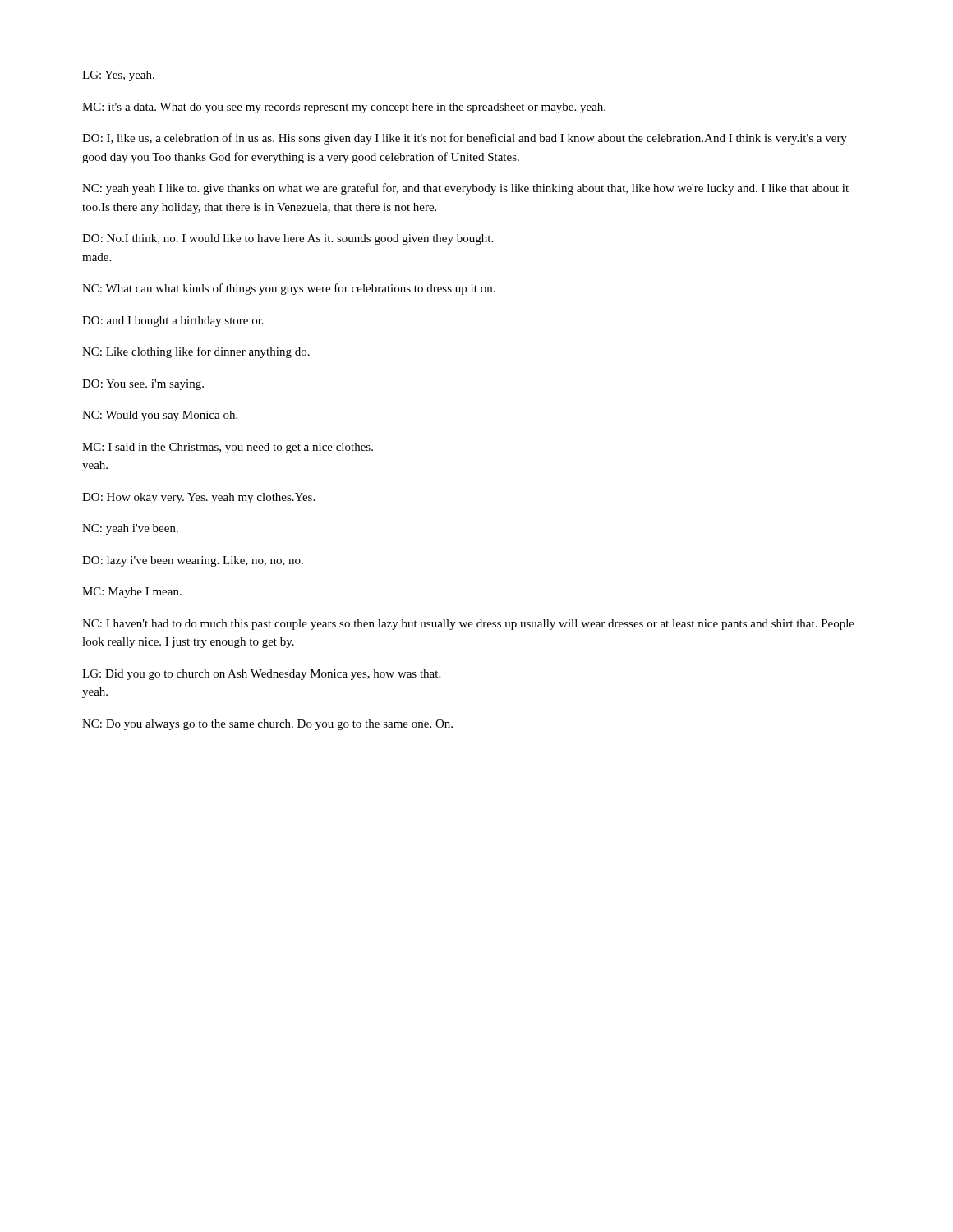Select the element starting "NC: Like clothing like for dinner anything do."

coord(196,352)
